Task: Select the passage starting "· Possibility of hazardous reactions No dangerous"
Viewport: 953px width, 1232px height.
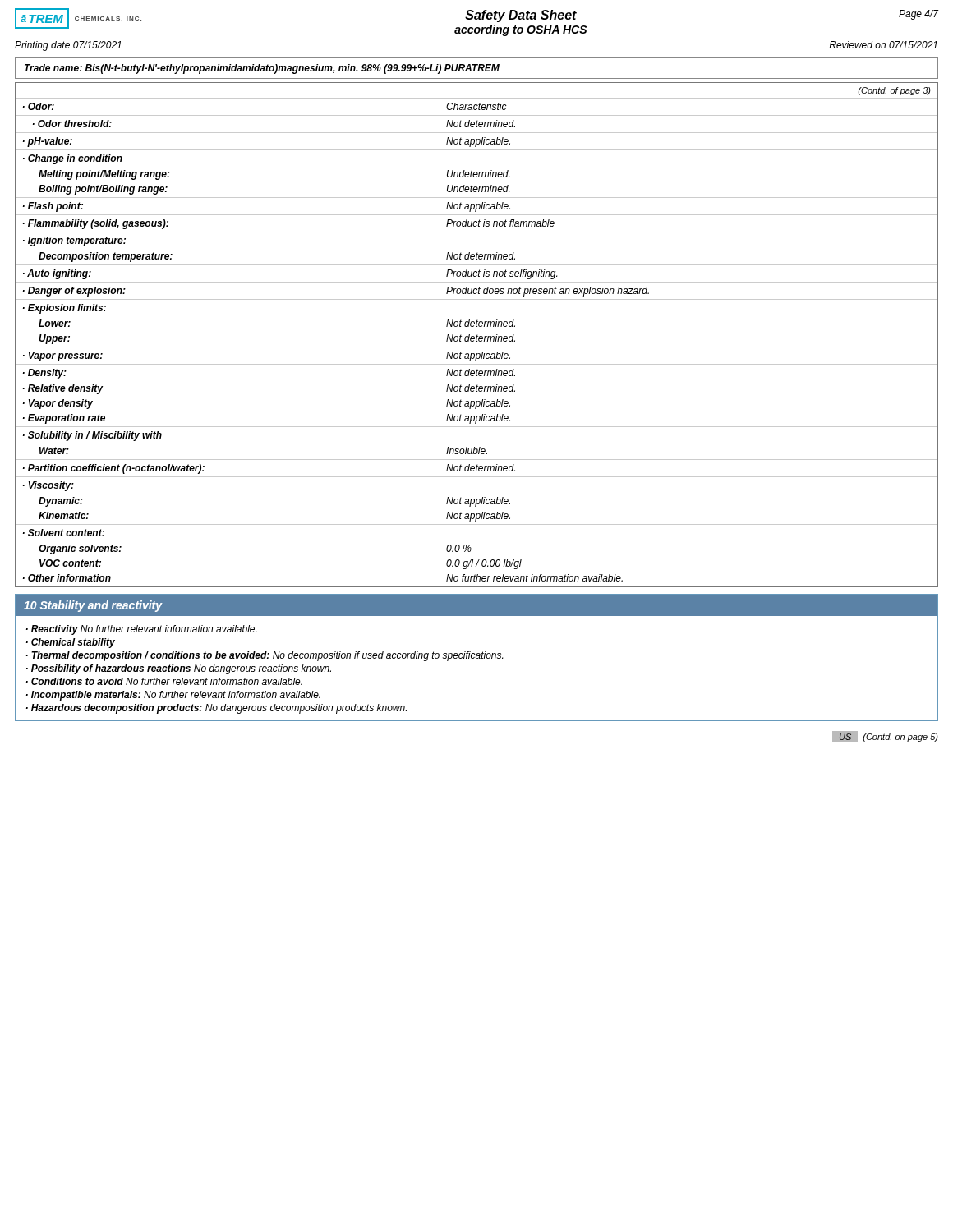Action: (x=179, y=669)
